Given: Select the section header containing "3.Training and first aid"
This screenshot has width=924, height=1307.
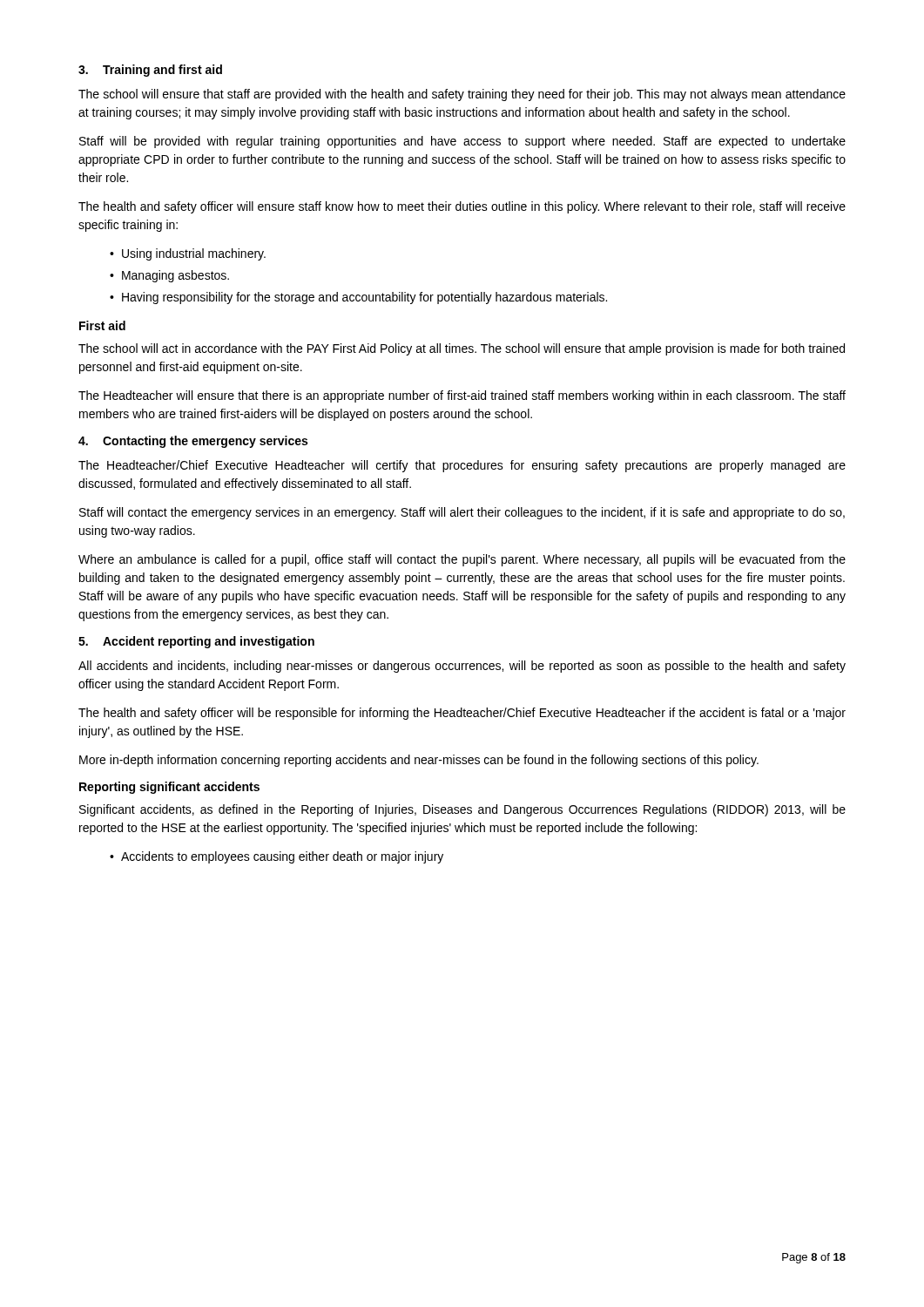Looking at the screenshot, I should click(151, 70).
